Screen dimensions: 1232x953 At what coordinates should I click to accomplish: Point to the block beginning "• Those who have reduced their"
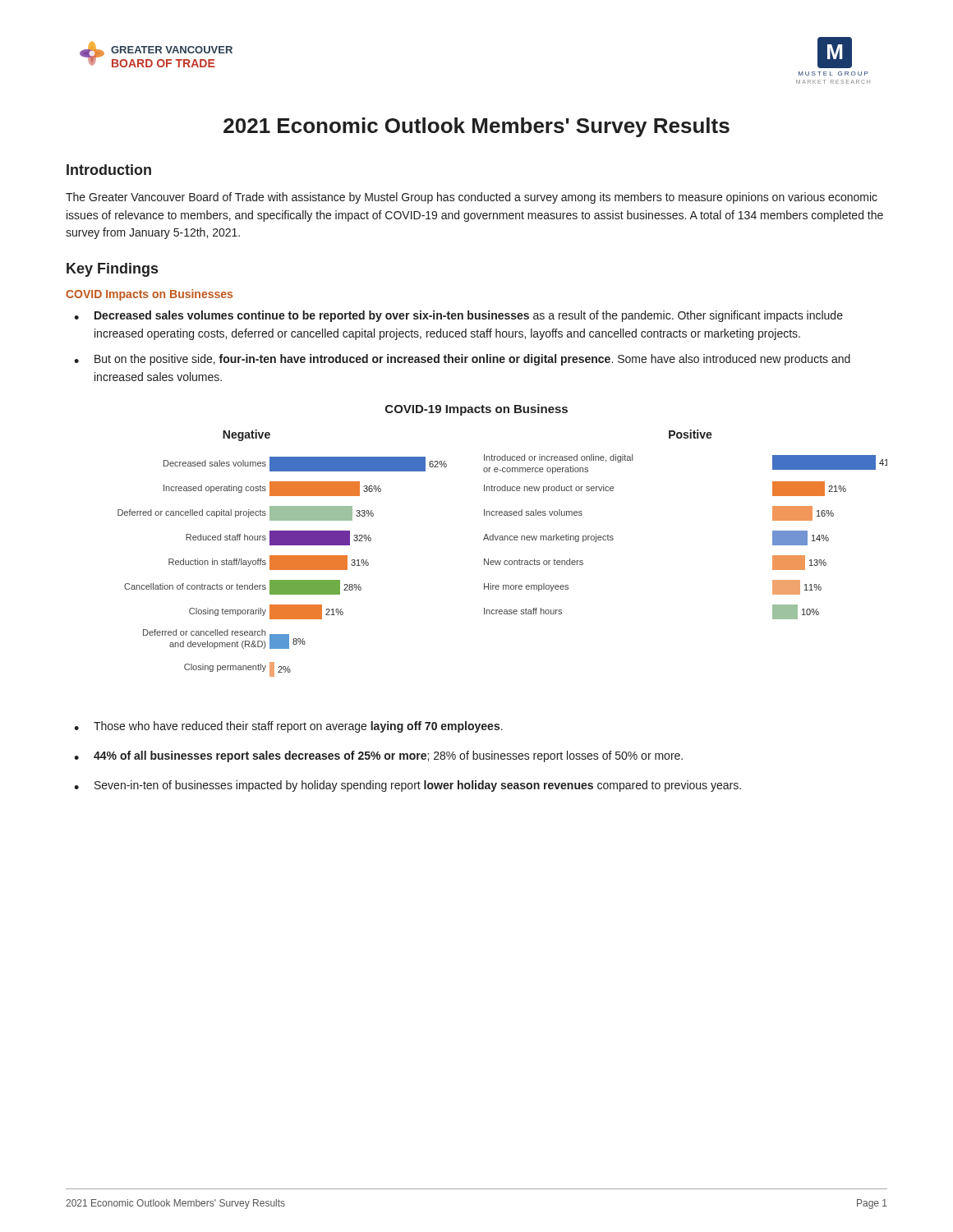(x=289, y=728)
